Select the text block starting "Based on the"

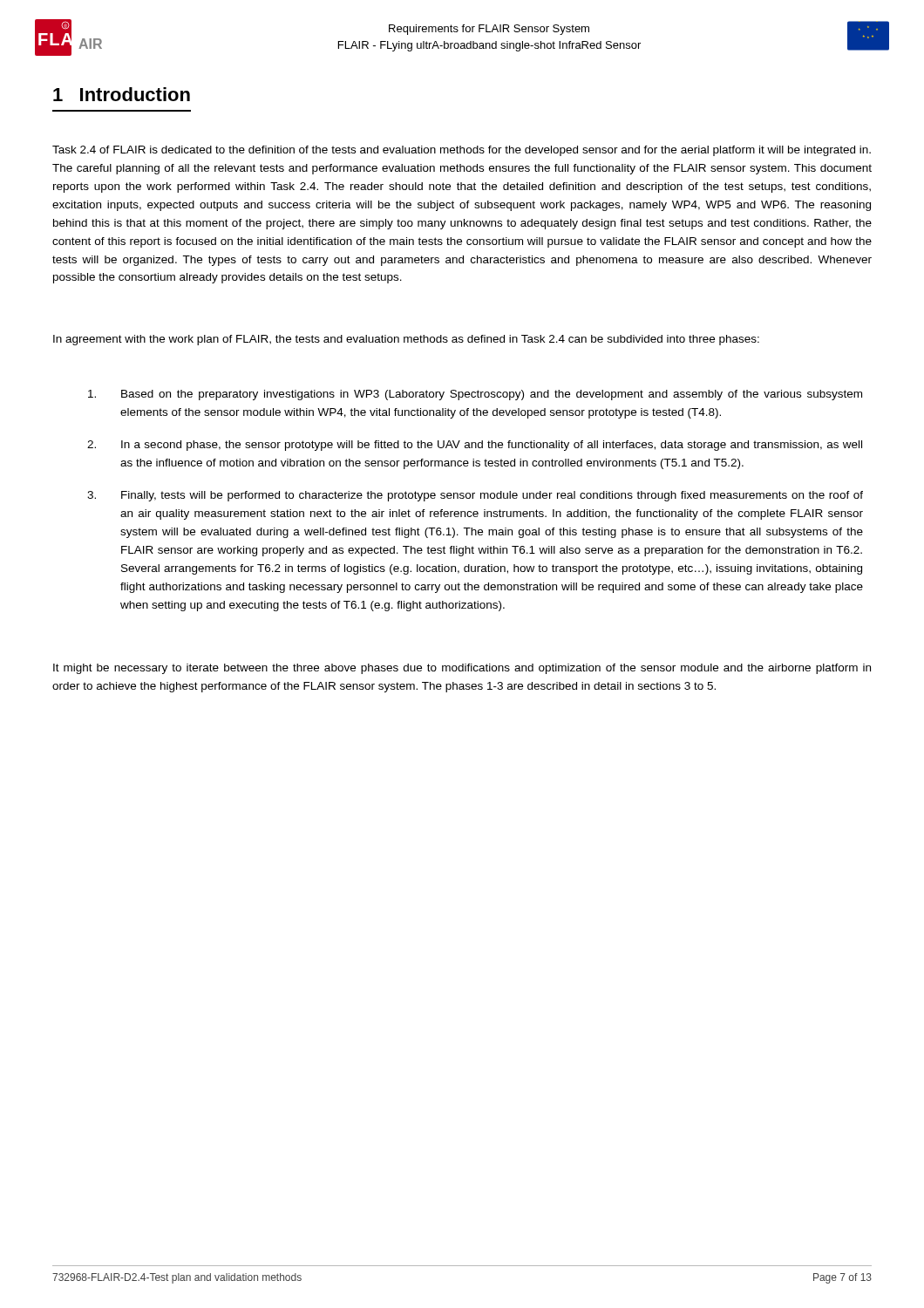[x=475, y=404]
